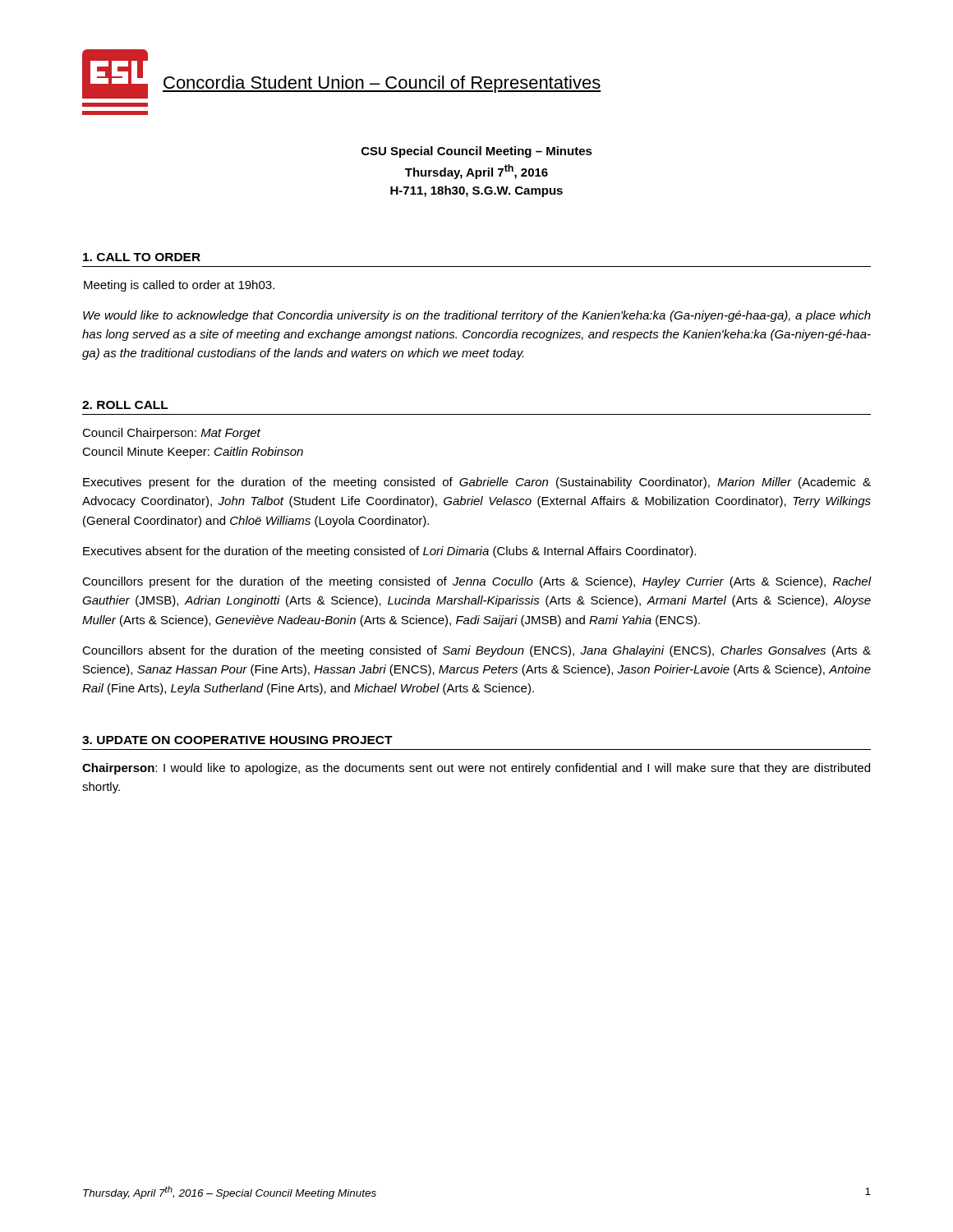Point to the text starting "2. ROLL CALL"
The image size is (953, 1232).
coord(476,406)
